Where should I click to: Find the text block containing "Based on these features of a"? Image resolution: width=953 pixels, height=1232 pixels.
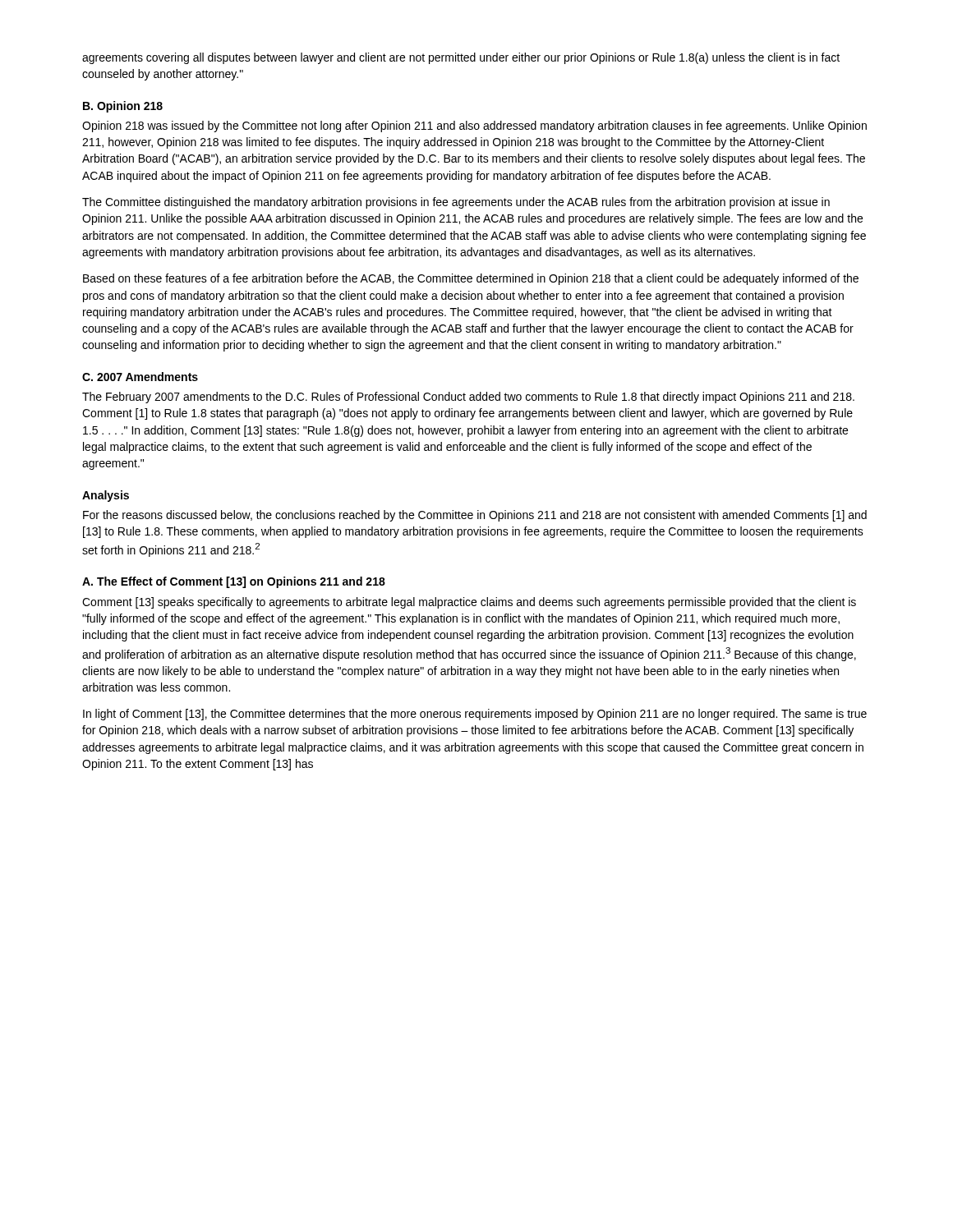click(471, 312)
